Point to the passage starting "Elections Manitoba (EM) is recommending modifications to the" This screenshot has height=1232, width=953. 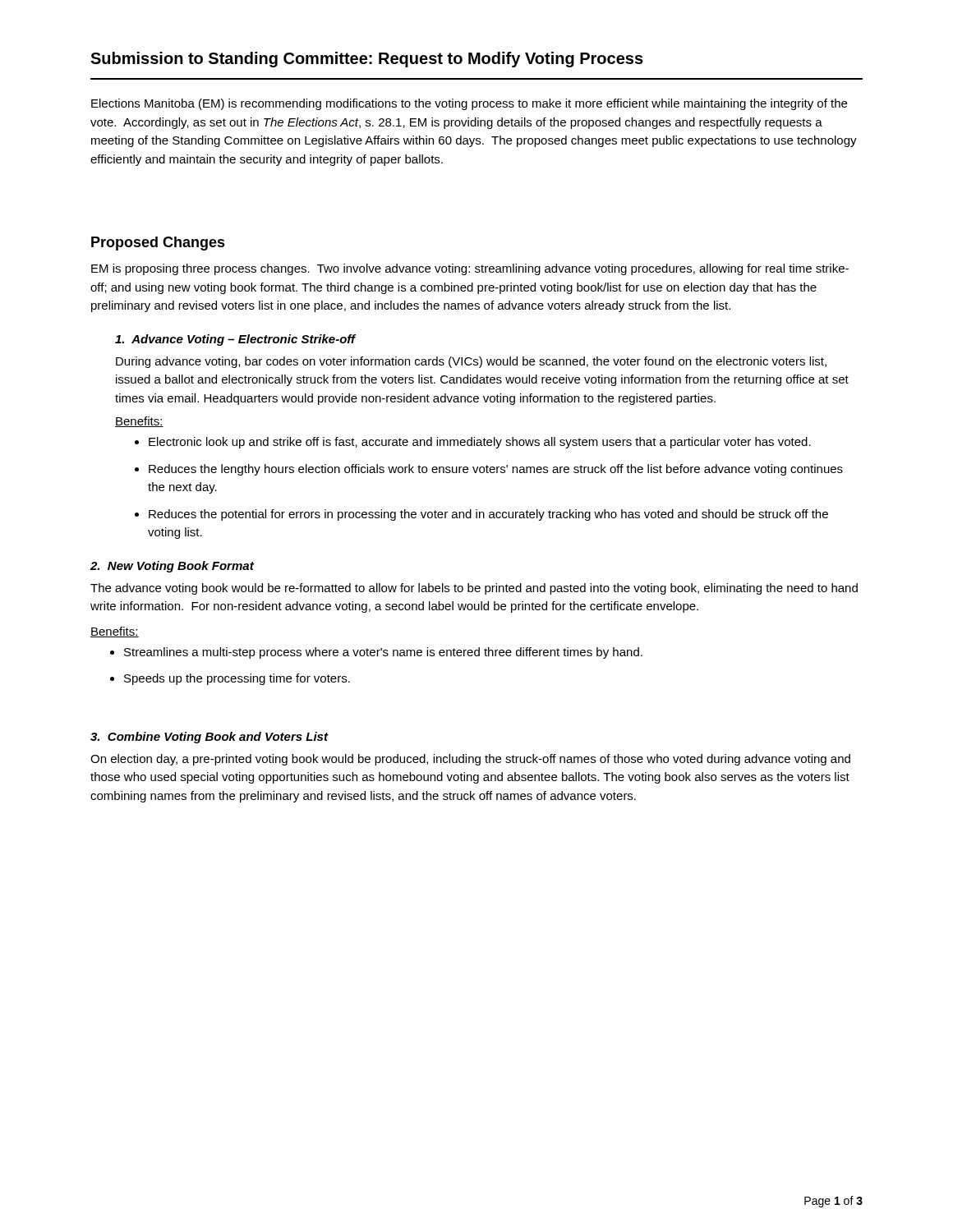[x=476, y=131]
